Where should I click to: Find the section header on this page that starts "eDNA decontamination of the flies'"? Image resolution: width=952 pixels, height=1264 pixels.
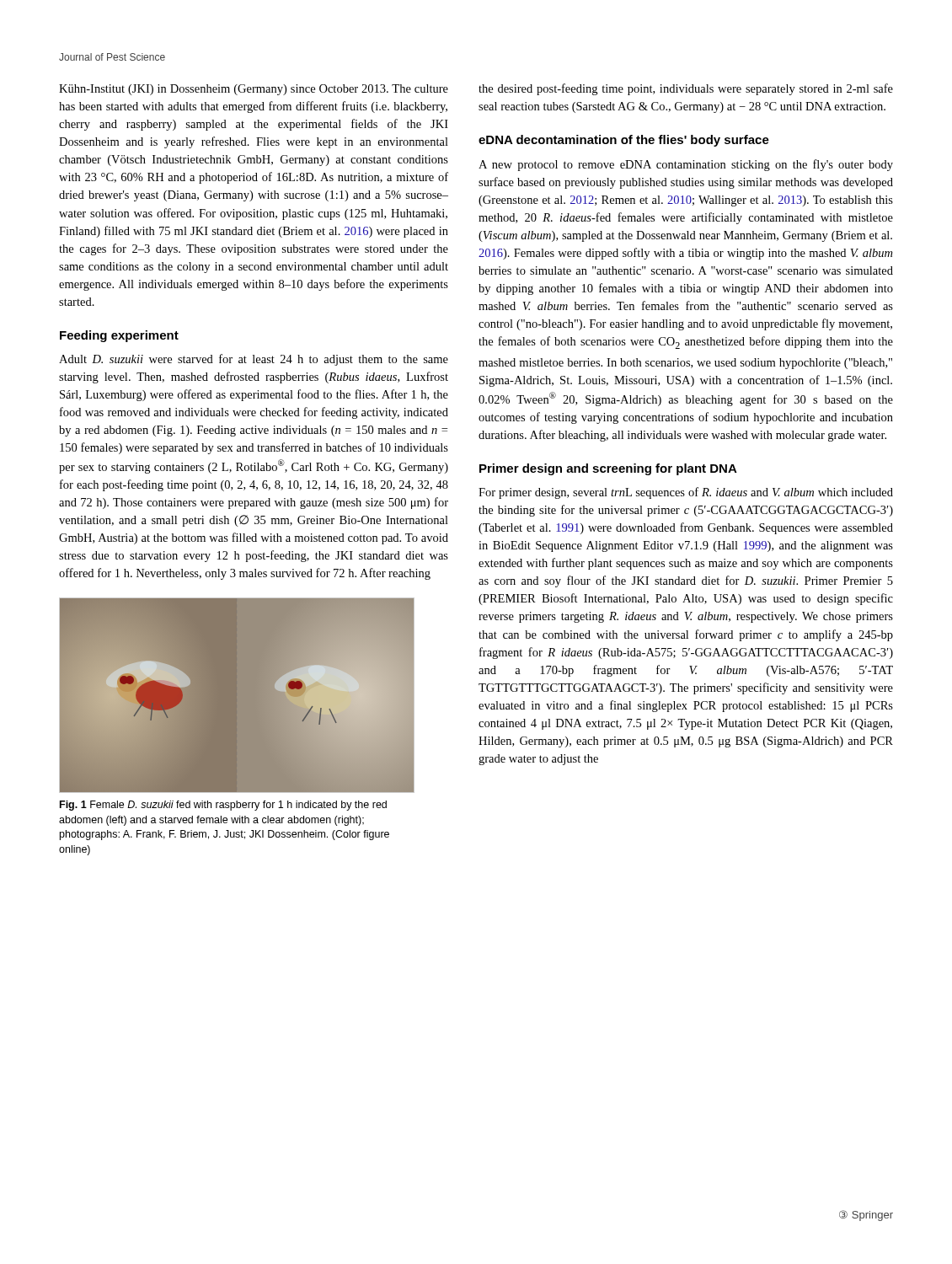click(x=624, y=140)
